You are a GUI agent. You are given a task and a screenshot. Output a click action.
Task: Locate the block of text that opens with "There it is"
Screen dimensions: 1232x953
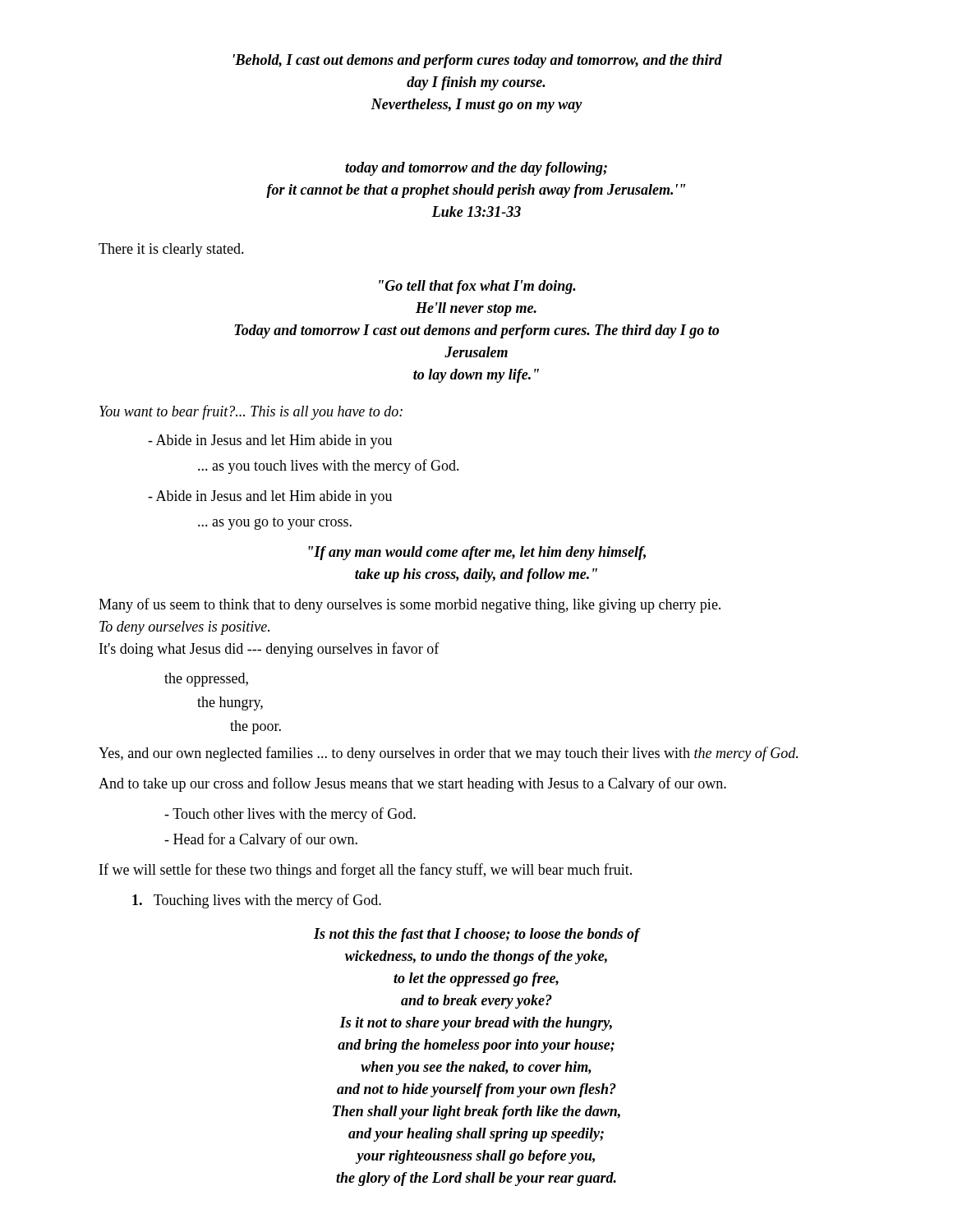coord(171,249)
